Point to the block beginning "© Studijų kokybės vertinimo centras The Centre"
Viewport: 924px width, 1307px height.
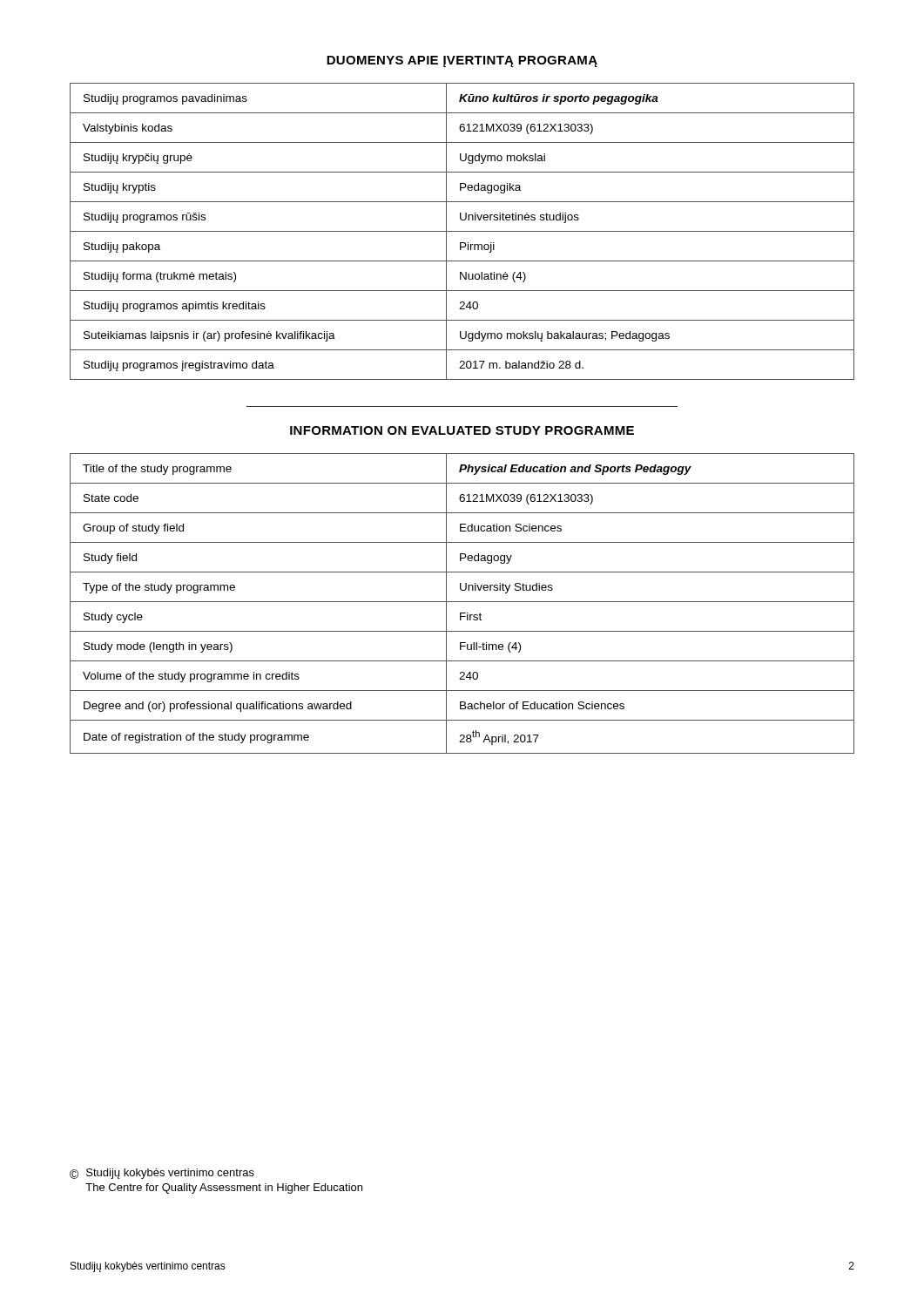pyautogui.click(x=216, y=1180)
